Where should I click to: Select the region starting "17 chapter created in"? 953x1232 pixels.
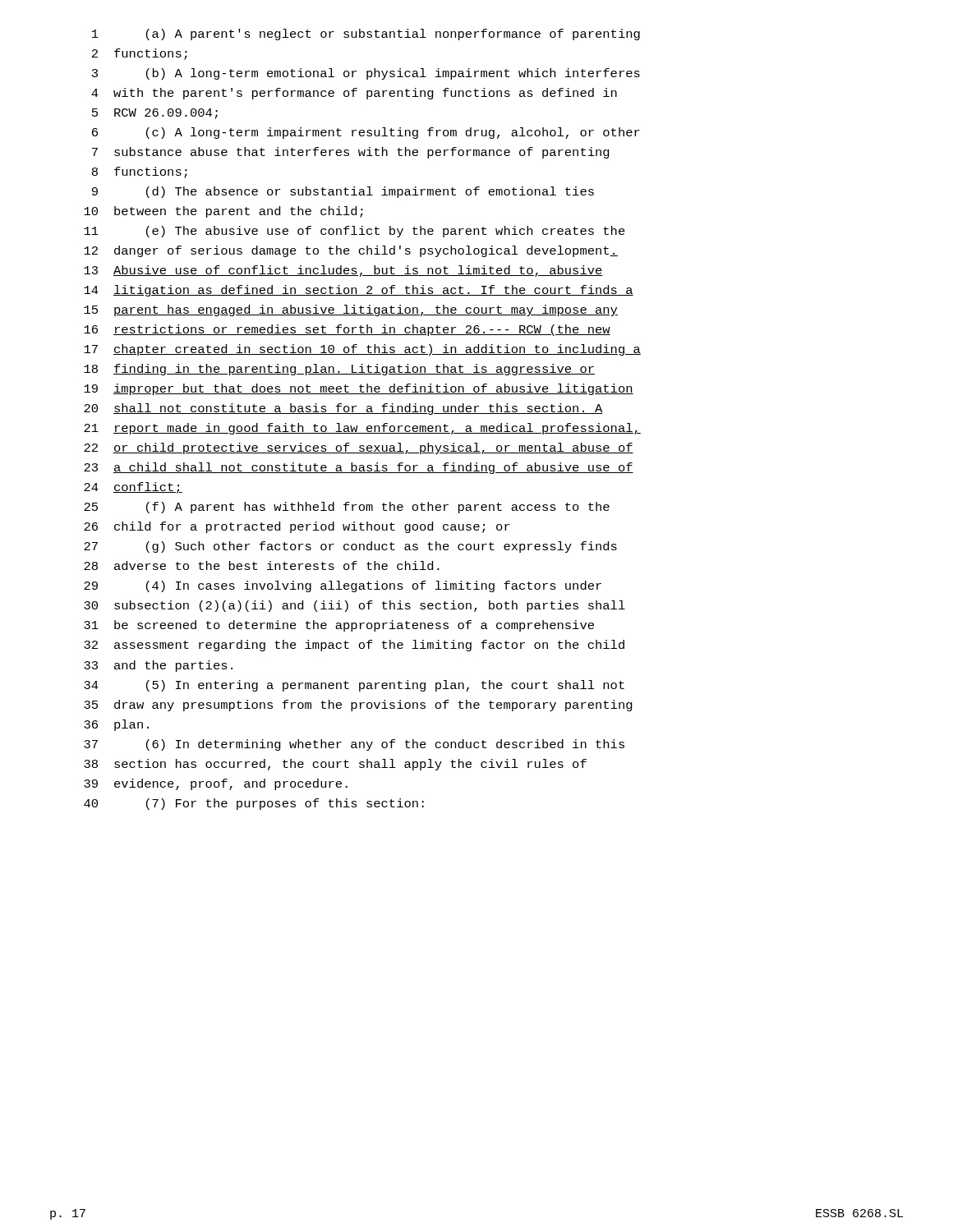tap(476, 350)
